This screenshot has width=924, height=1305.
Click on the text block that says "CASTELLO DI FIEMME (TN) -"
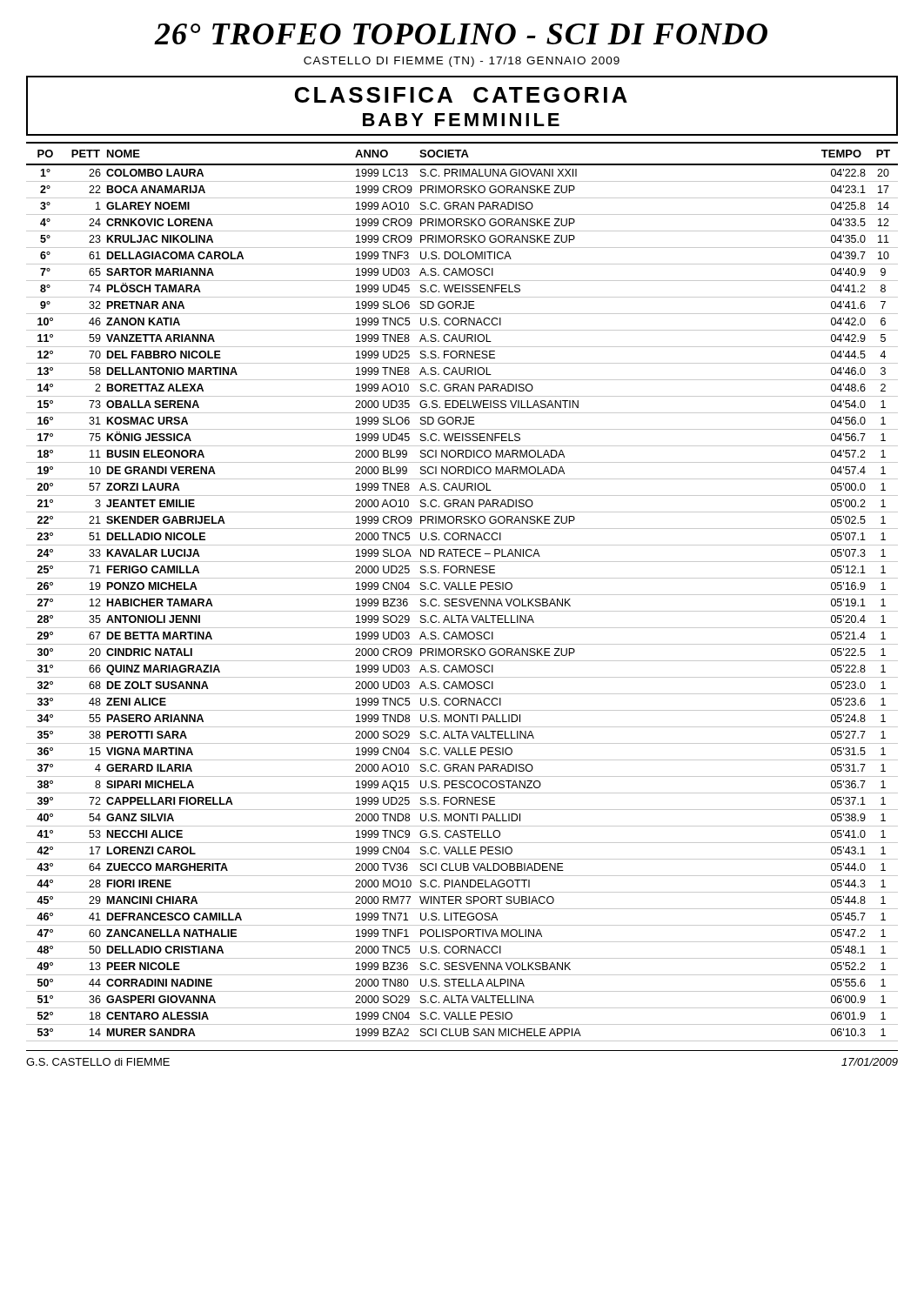[x=462, y=60]
